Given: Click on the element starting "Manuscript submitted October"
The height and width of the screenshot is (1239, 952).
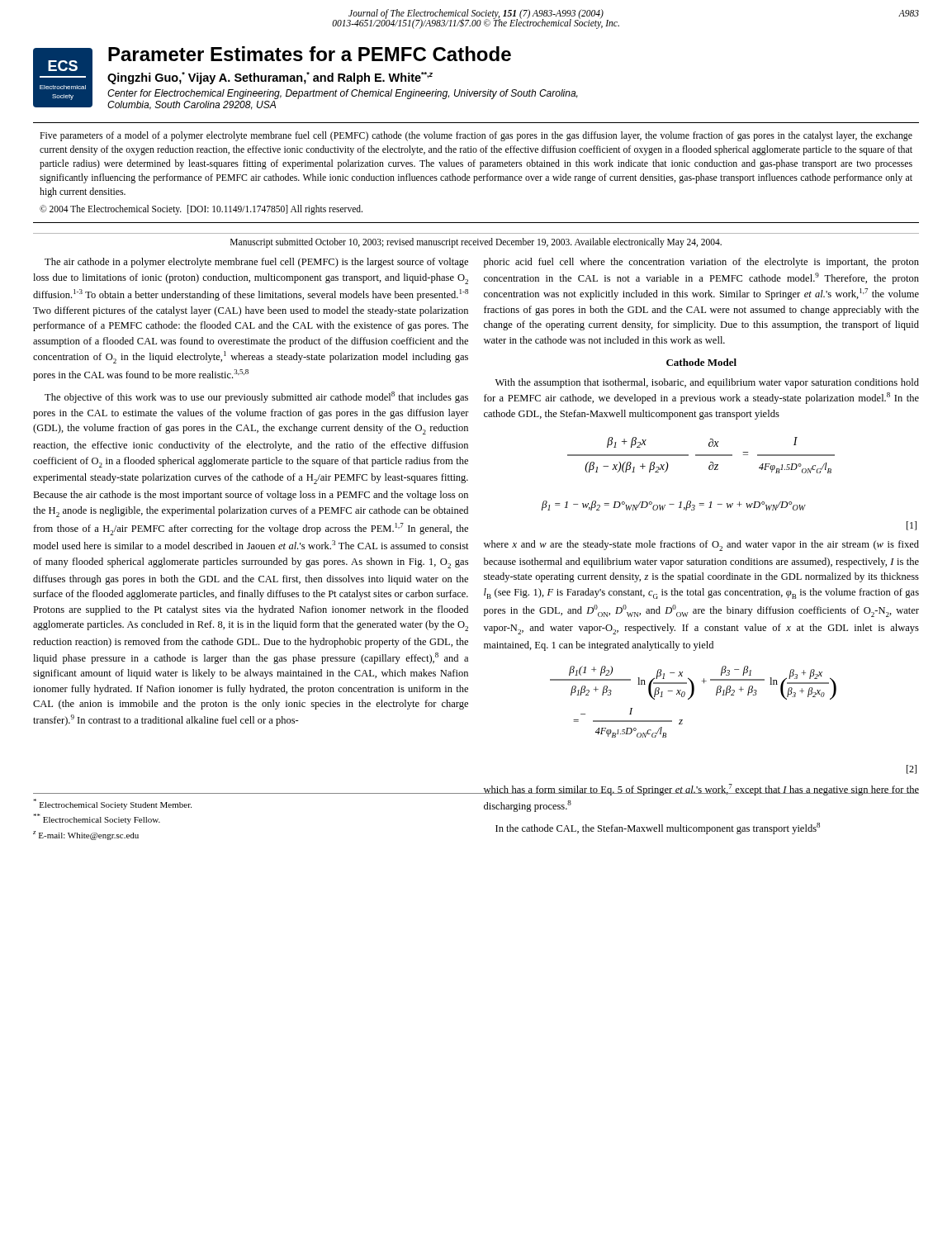Looking at the screenshot, I should (476, 242).
